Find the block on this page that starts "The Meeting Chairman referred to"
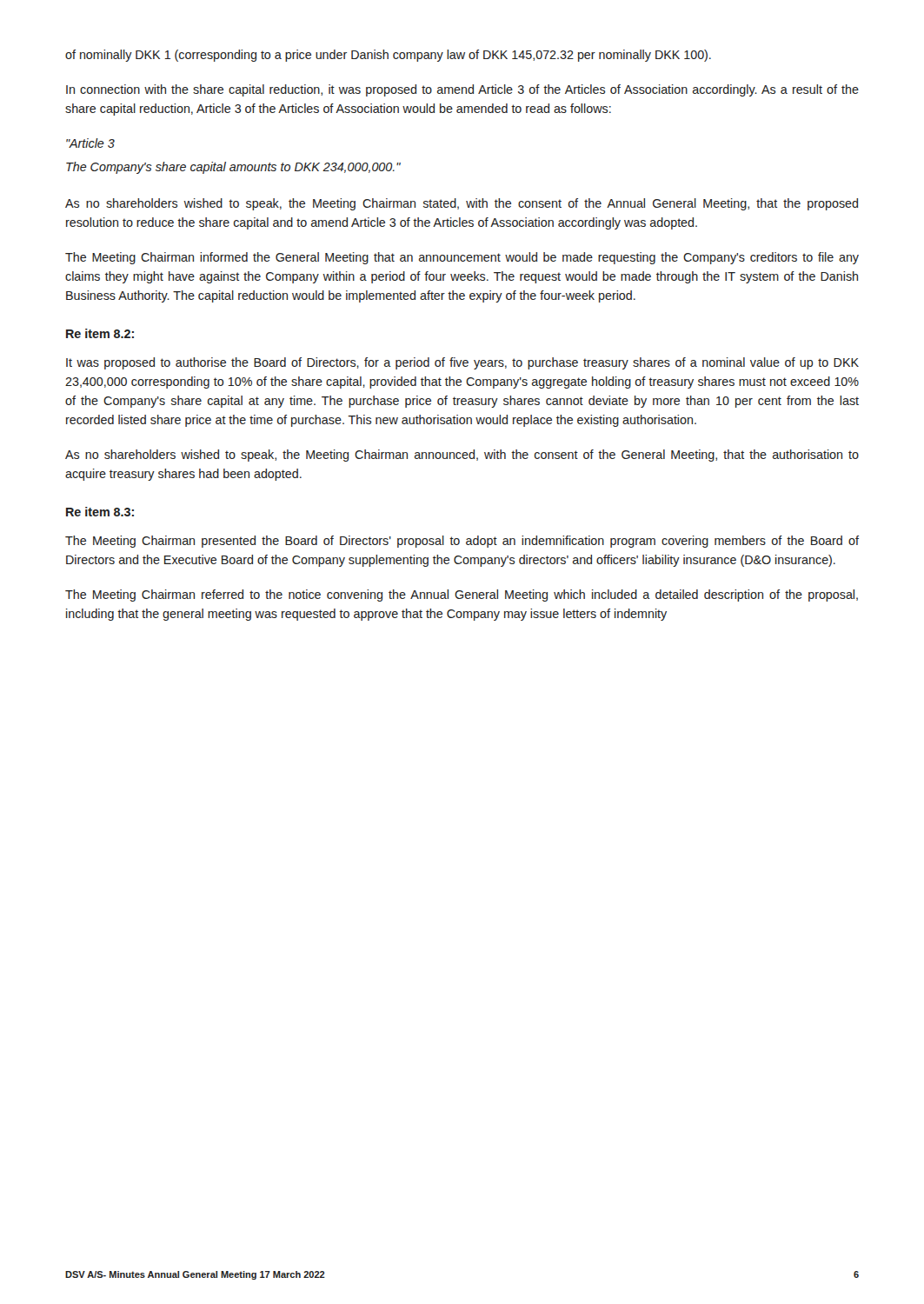 click(462, 604)
